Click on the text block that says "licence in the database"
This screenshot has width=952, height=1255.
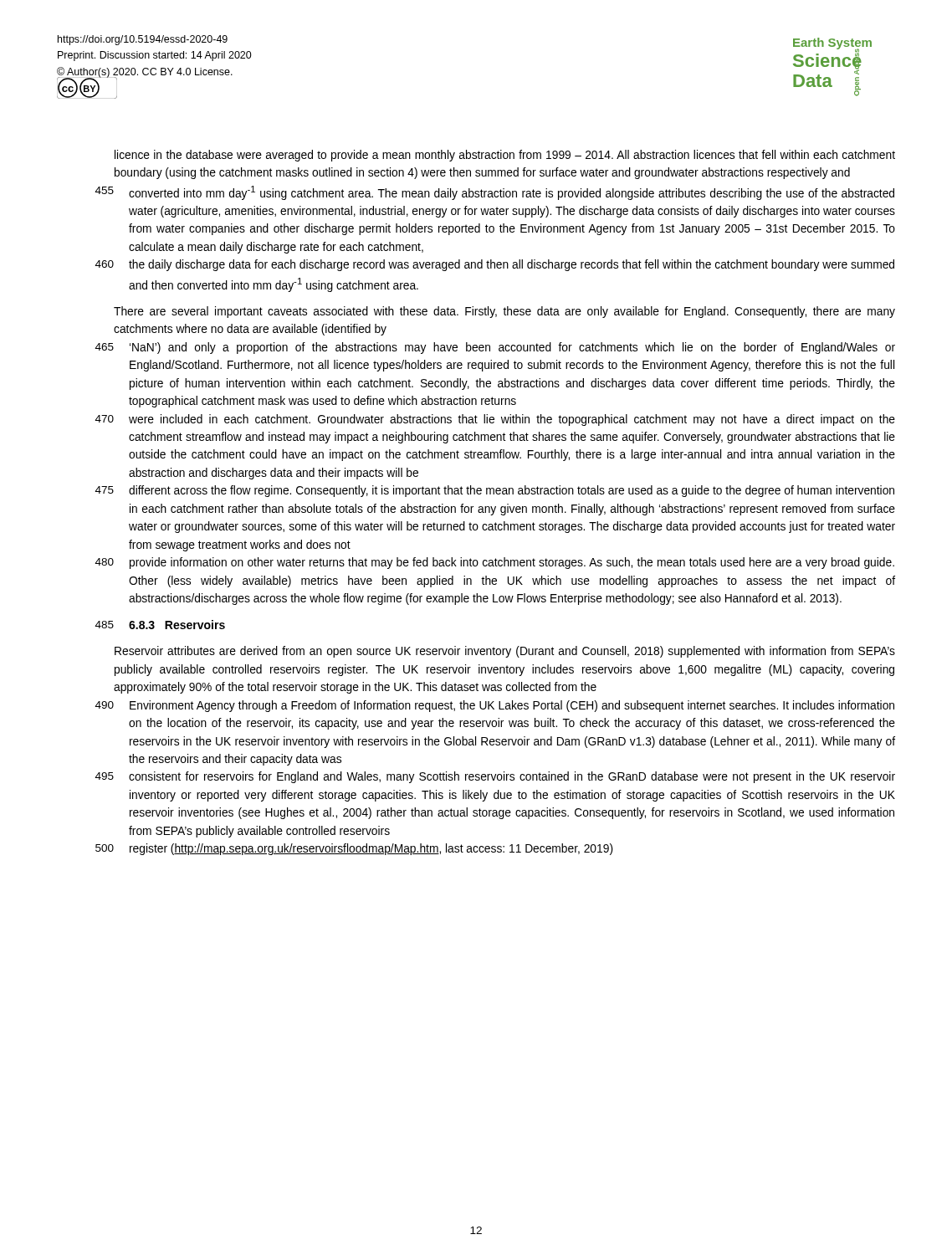476,220
